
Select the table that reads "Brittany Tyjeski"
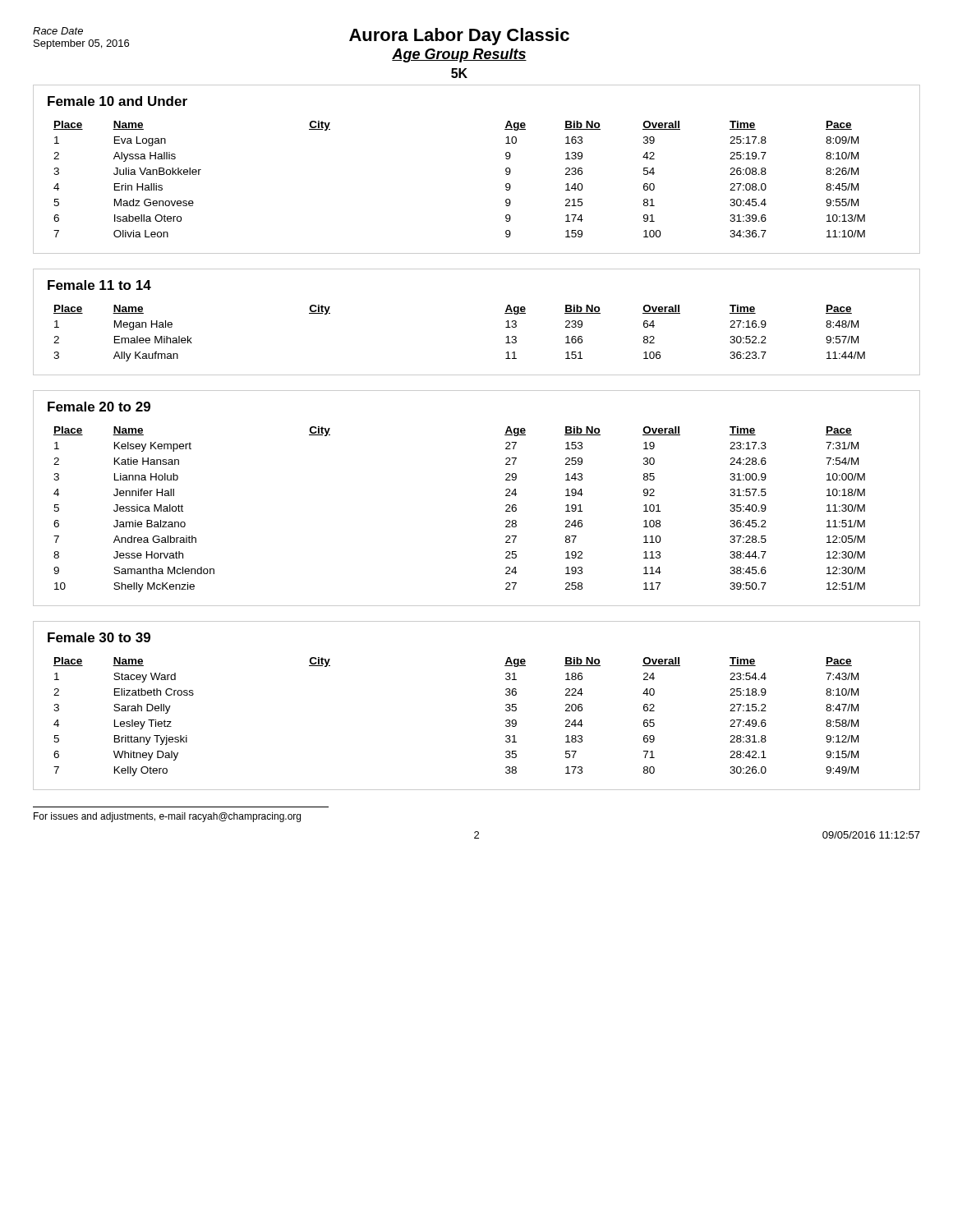tap(476, 715)
